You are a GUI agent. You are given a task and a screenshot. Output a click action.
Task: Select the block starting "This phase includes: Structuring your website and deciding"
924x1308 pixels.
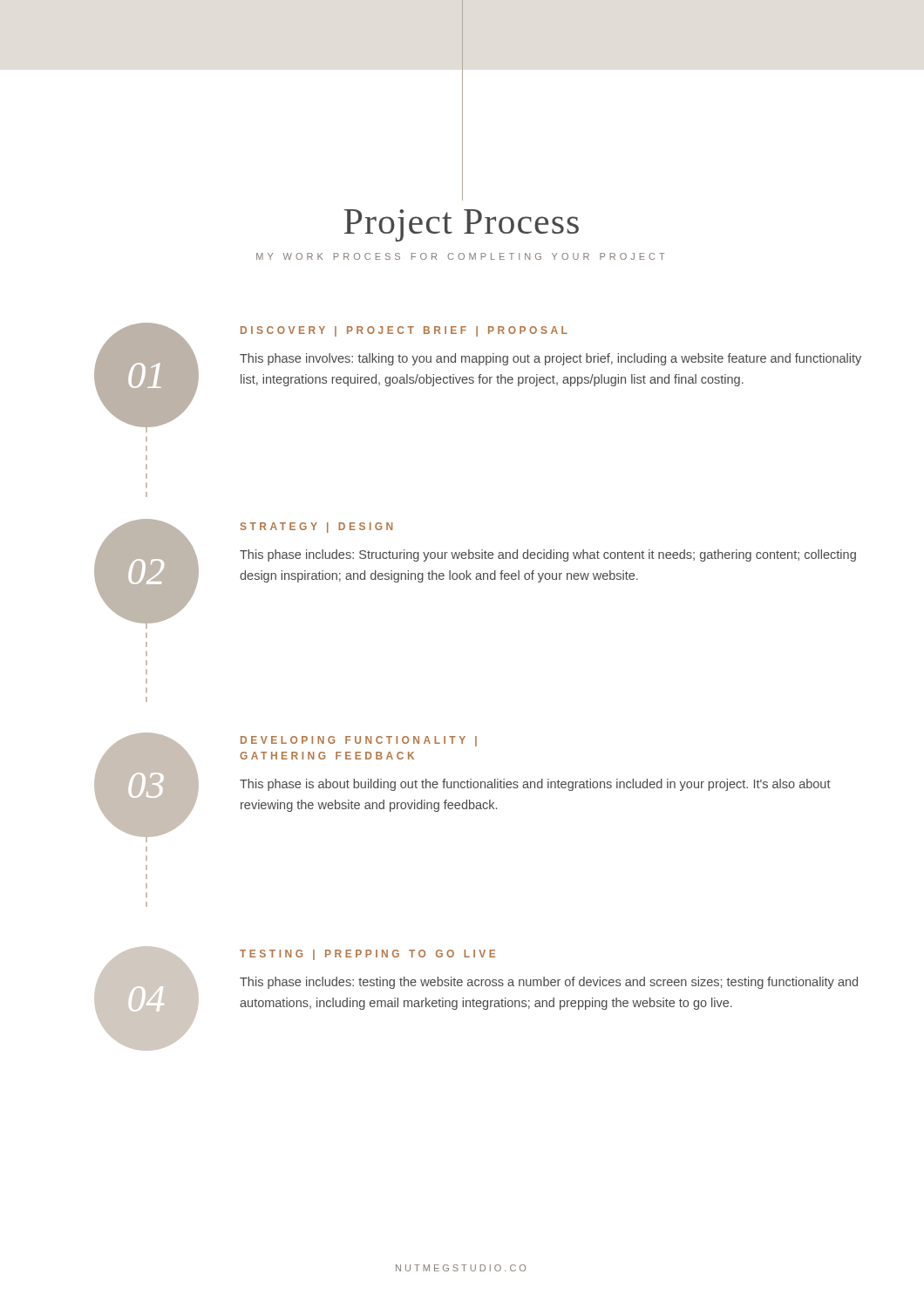pos(556,566)
